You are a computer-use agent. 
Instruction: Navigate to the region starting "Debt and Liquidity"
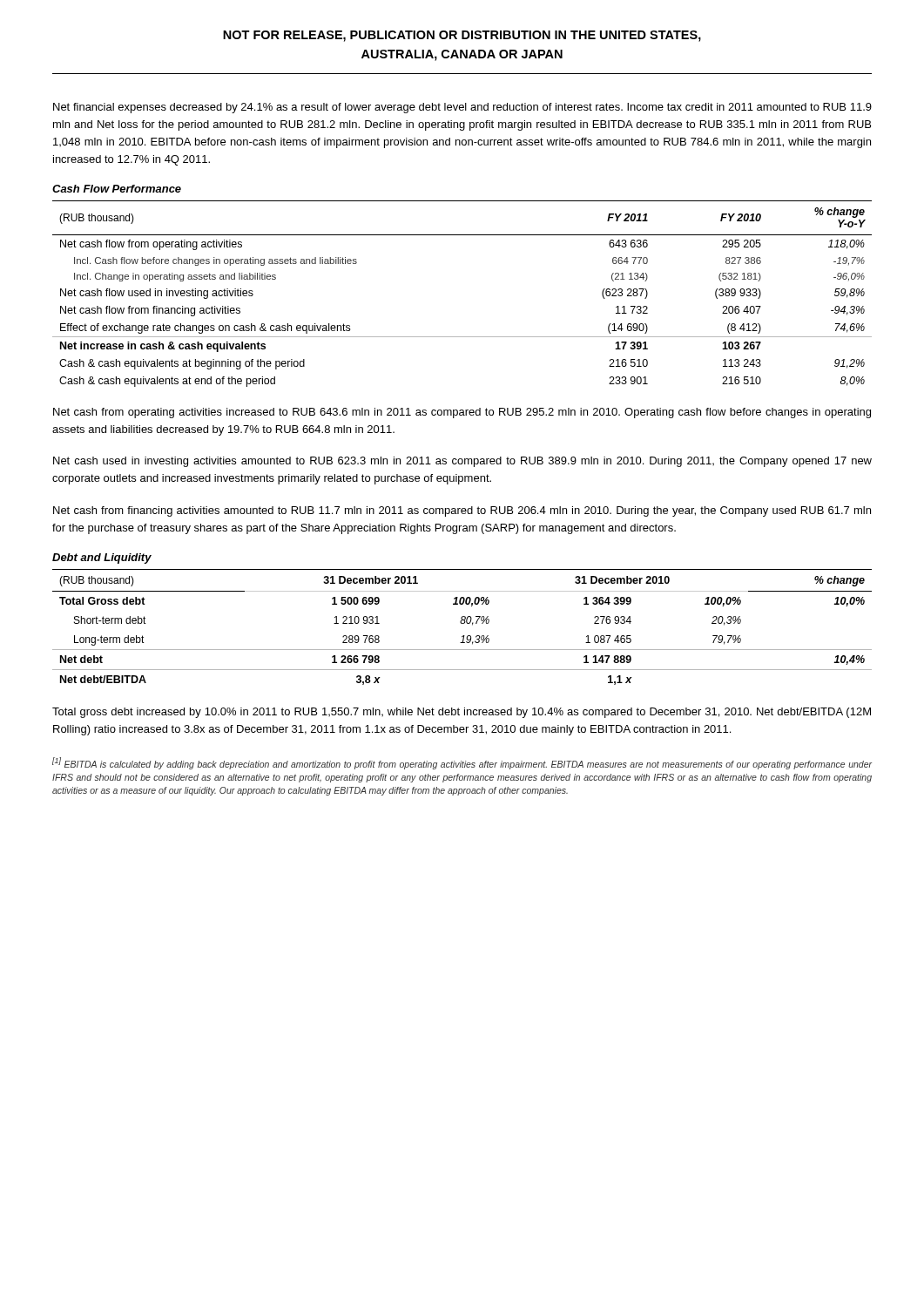coord(102,557)
